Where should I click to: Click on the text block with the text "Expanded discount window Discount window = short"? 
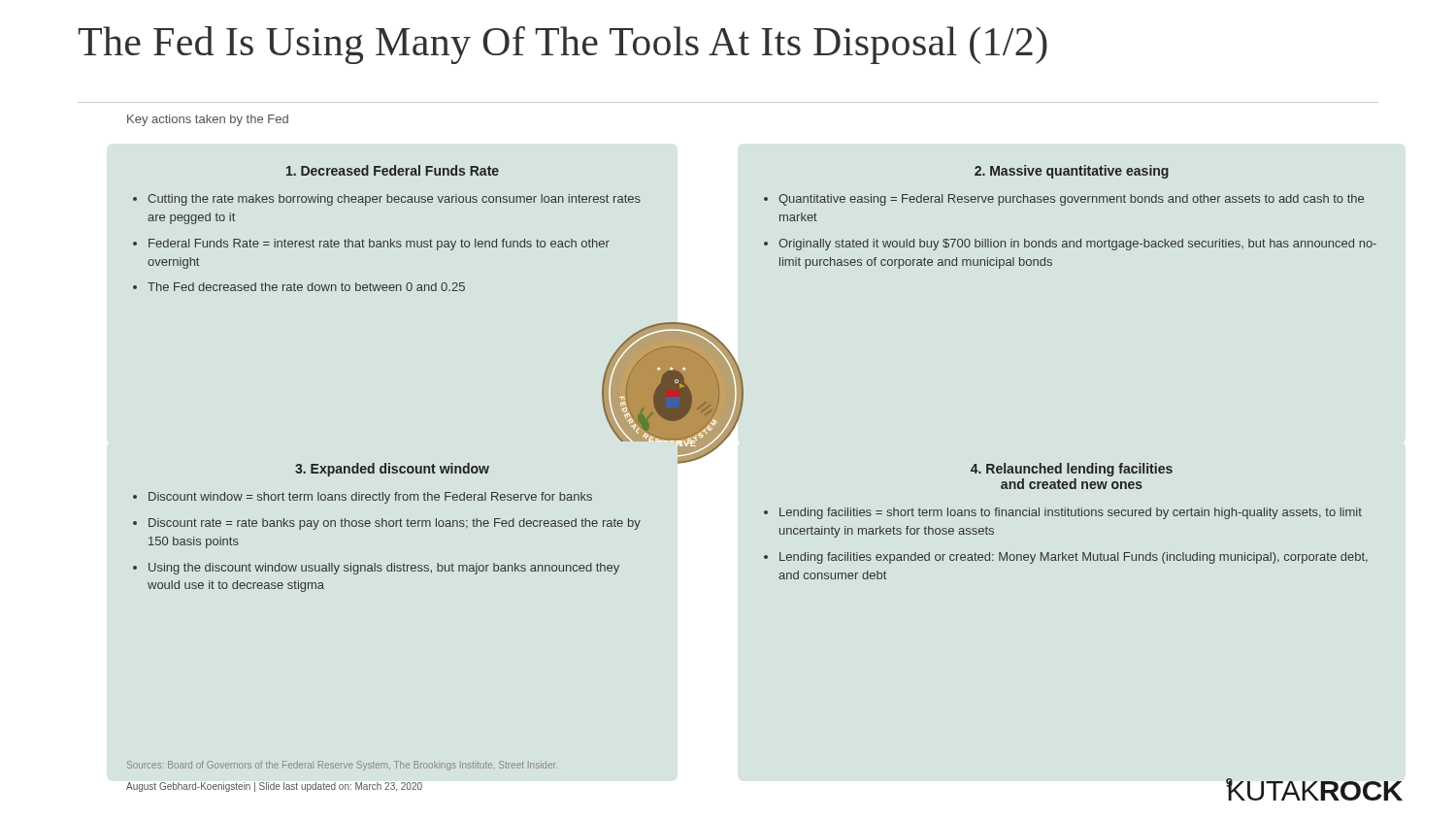pos(392,528)
